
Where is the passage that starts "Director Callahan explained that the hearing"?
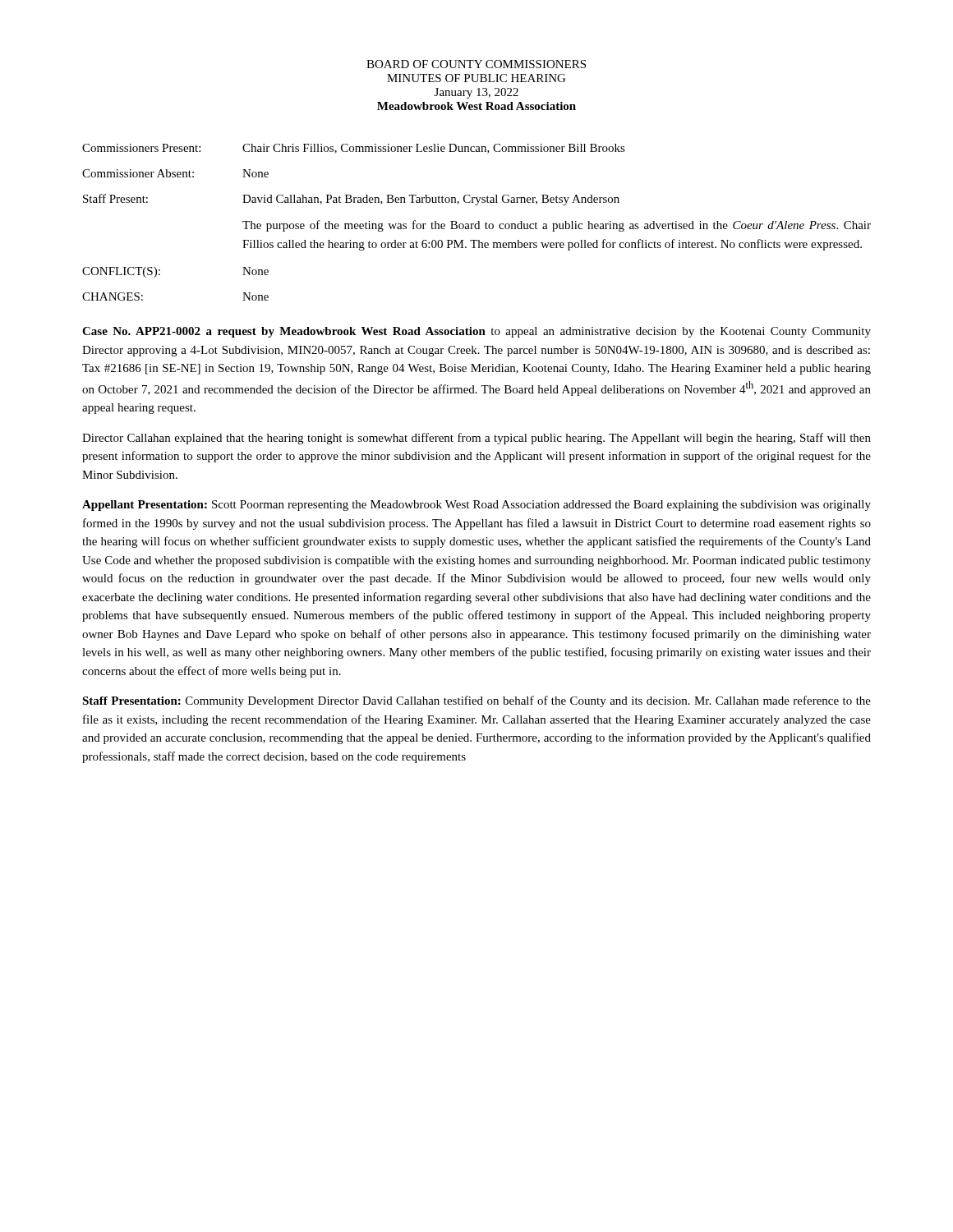tap(476, 456)
